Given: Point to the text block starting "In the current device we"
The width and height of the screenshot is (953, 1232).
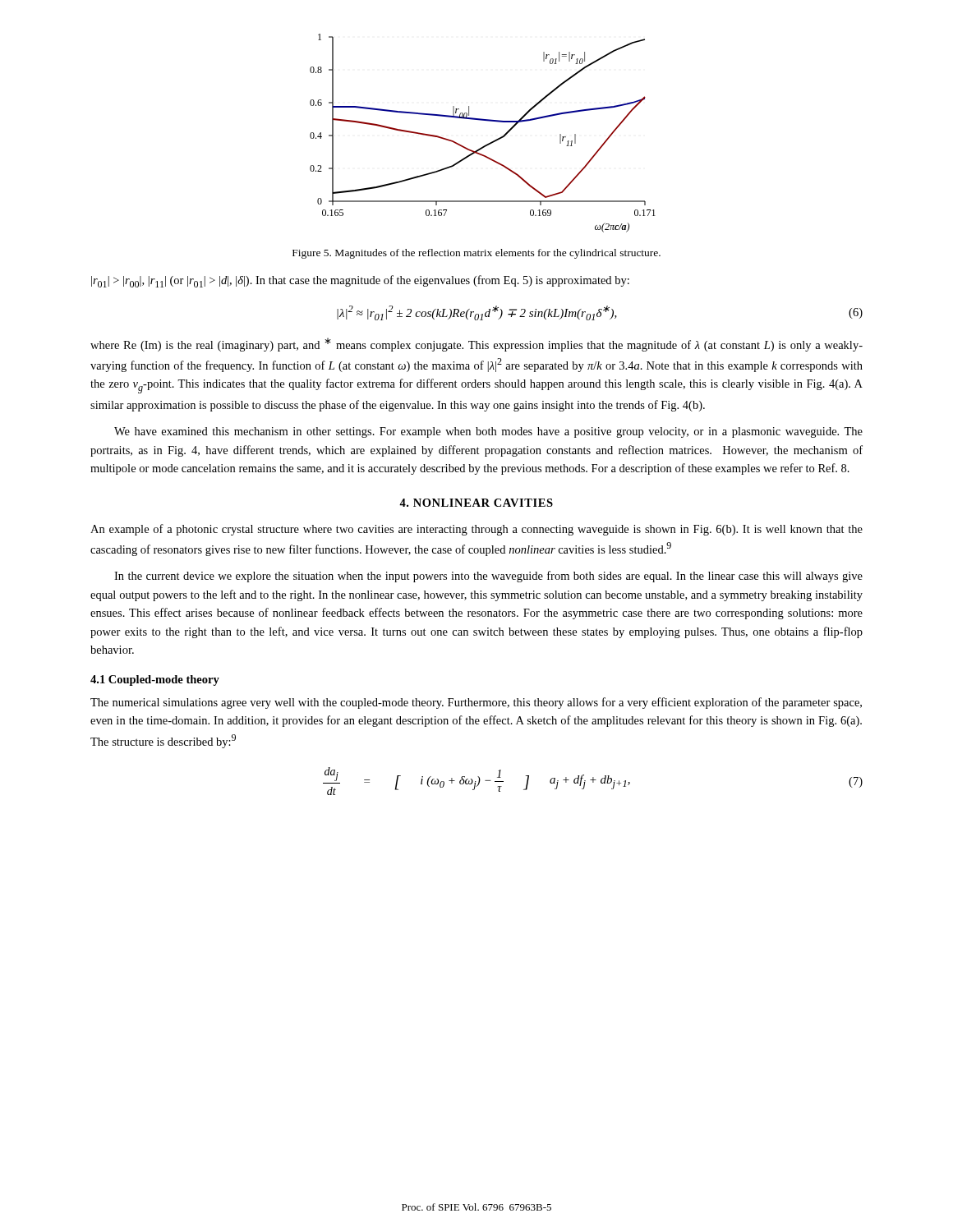Looking at the screenshot, I should pyautogui.click(x=476, y=613).
